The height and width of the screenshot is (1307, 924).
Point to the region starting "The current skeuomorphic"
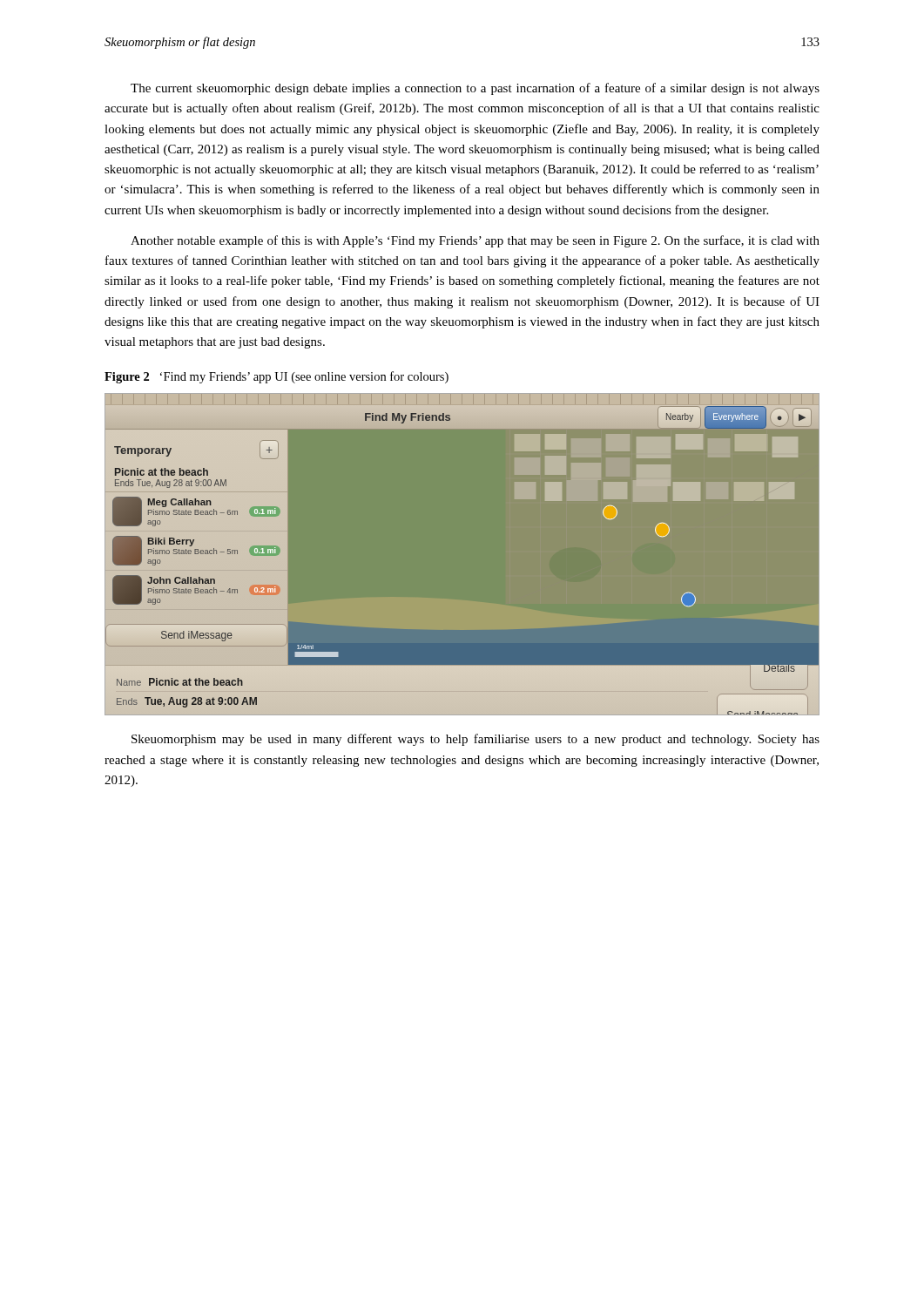click(x=462, y=149)
